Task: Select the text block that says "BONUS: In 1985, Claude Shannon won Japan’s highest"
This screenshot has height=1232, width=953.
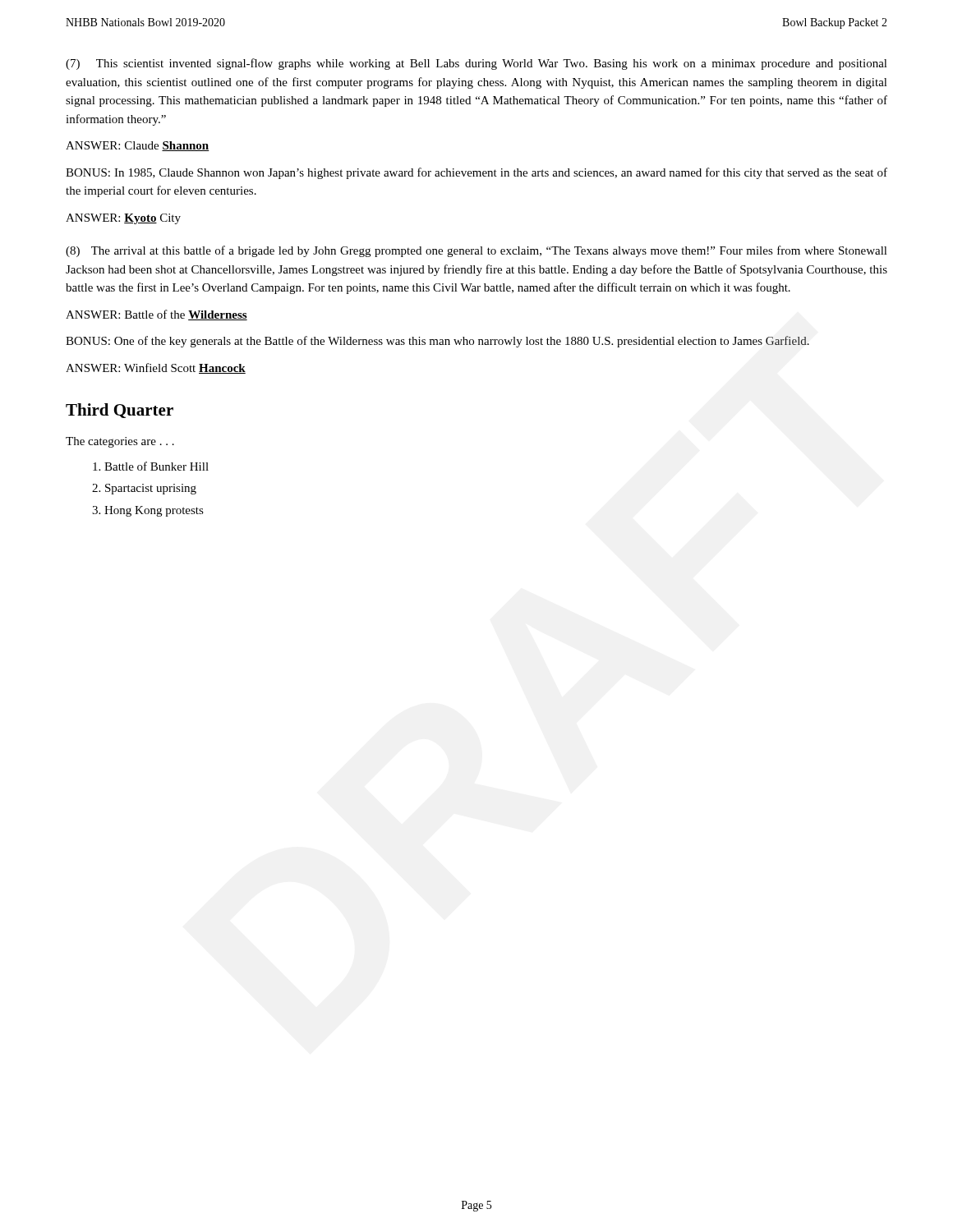Action: 476,181
